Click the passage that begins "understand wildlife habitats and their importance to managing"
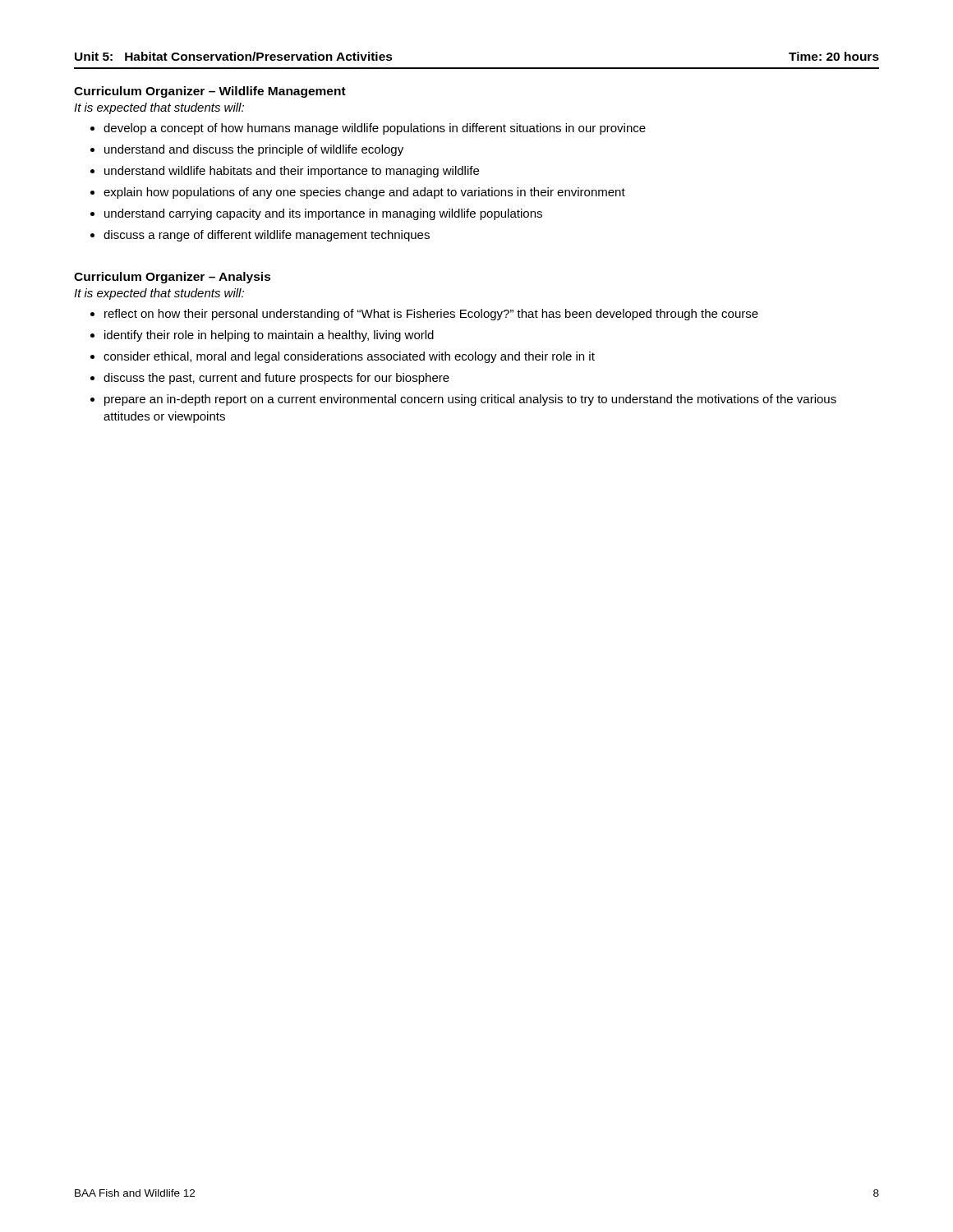Viewport: 953px width, 1232px height. pos(292,170)
